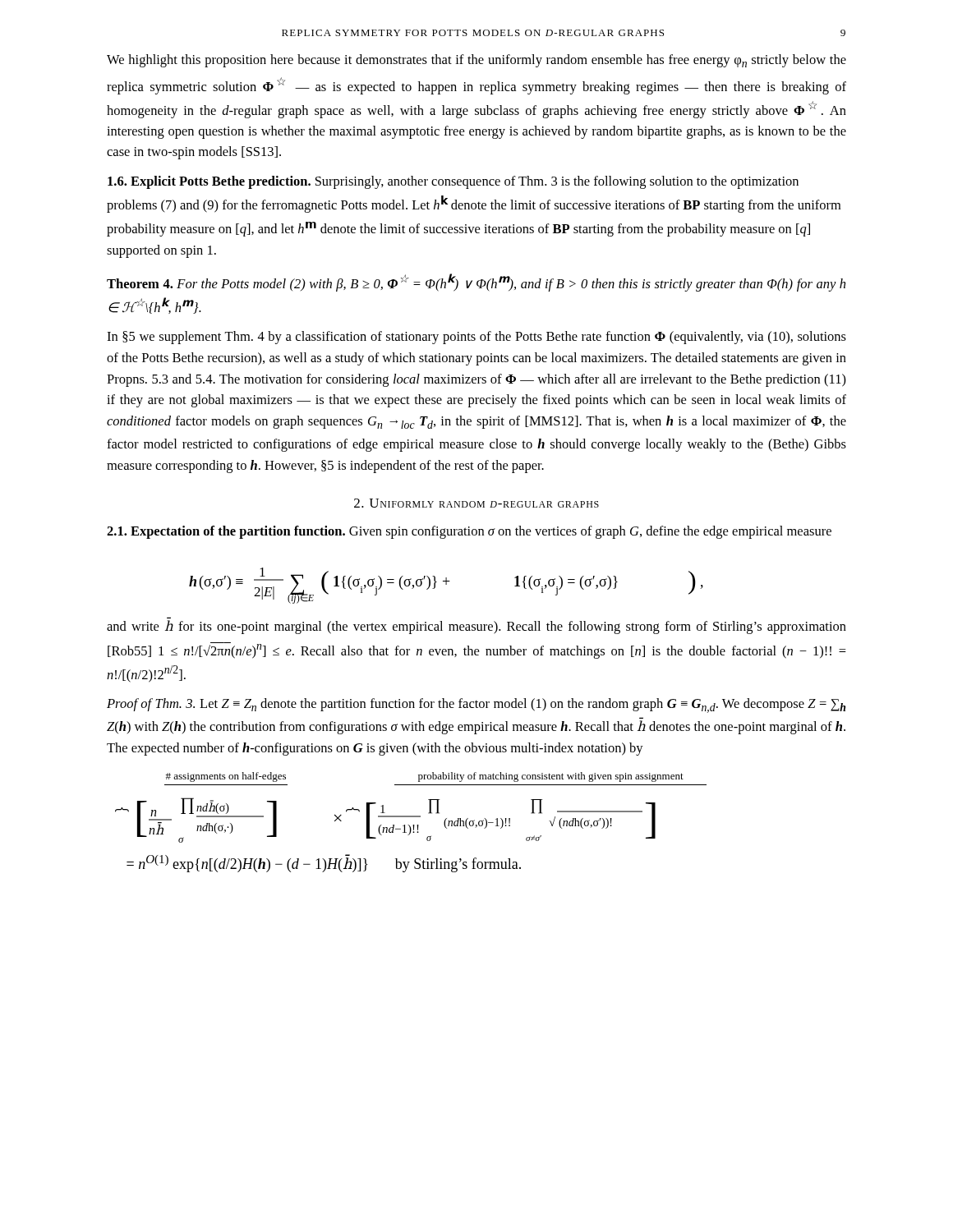This screenshot has height=1232, width=953.
Task: Click the formula that begins "assignments on half-edges probability"
Action: click(x=476, y=822)
